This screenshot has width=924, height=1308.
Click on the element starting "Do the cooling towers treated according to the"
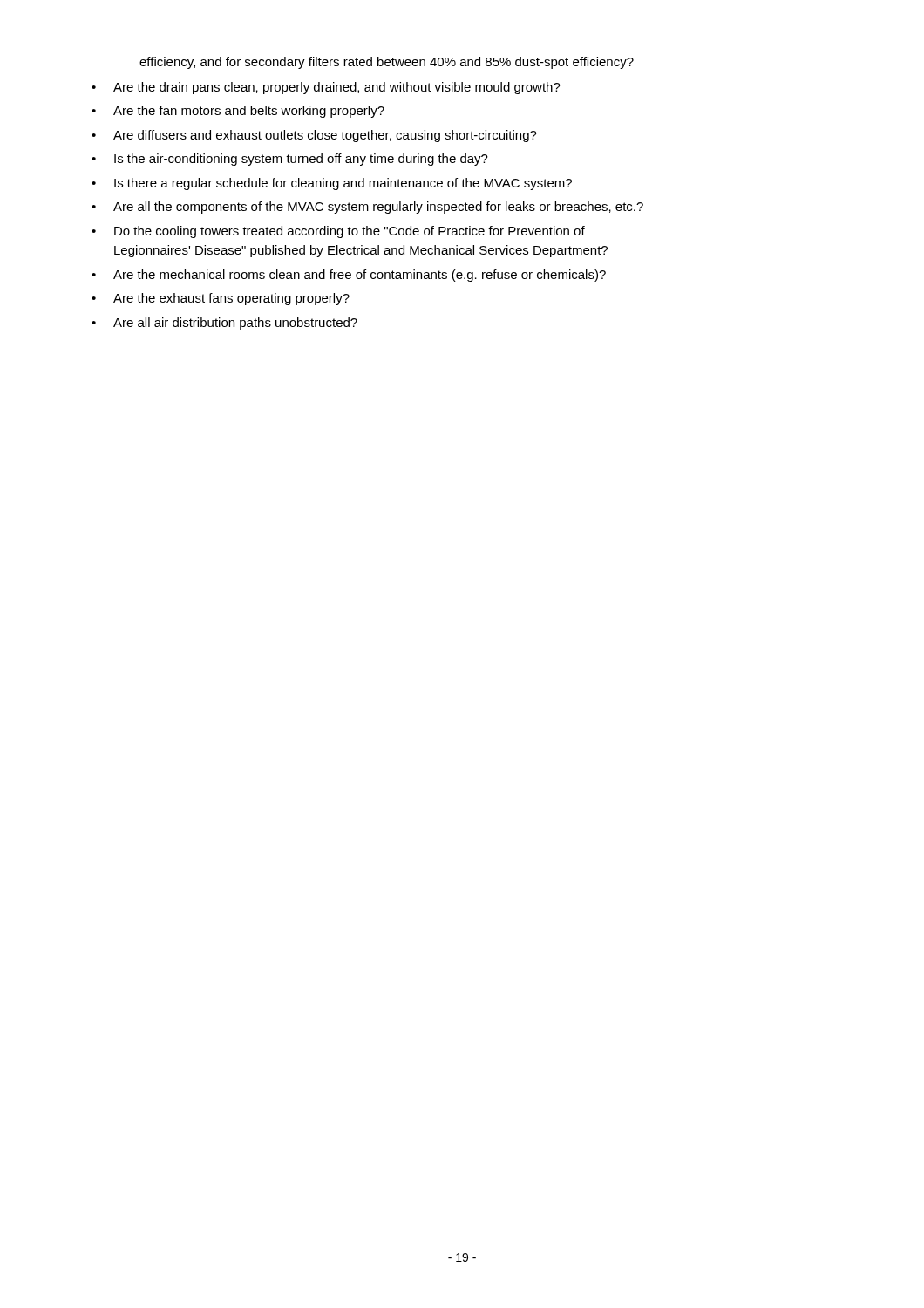point(361,240)
